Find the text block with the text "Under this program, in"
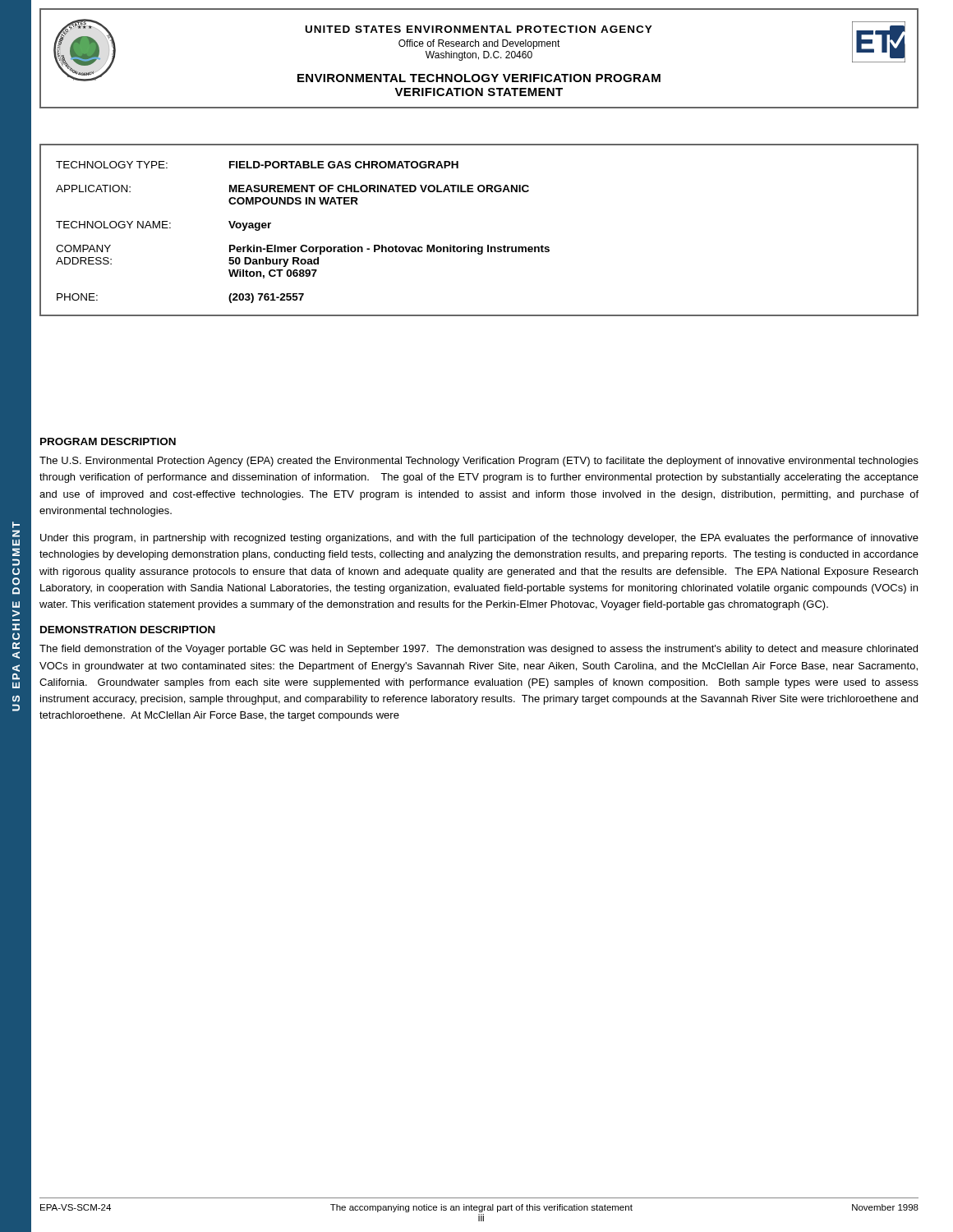Image resolution: width=953 pixels, height=1232 pixels. (x=479, y=571)
